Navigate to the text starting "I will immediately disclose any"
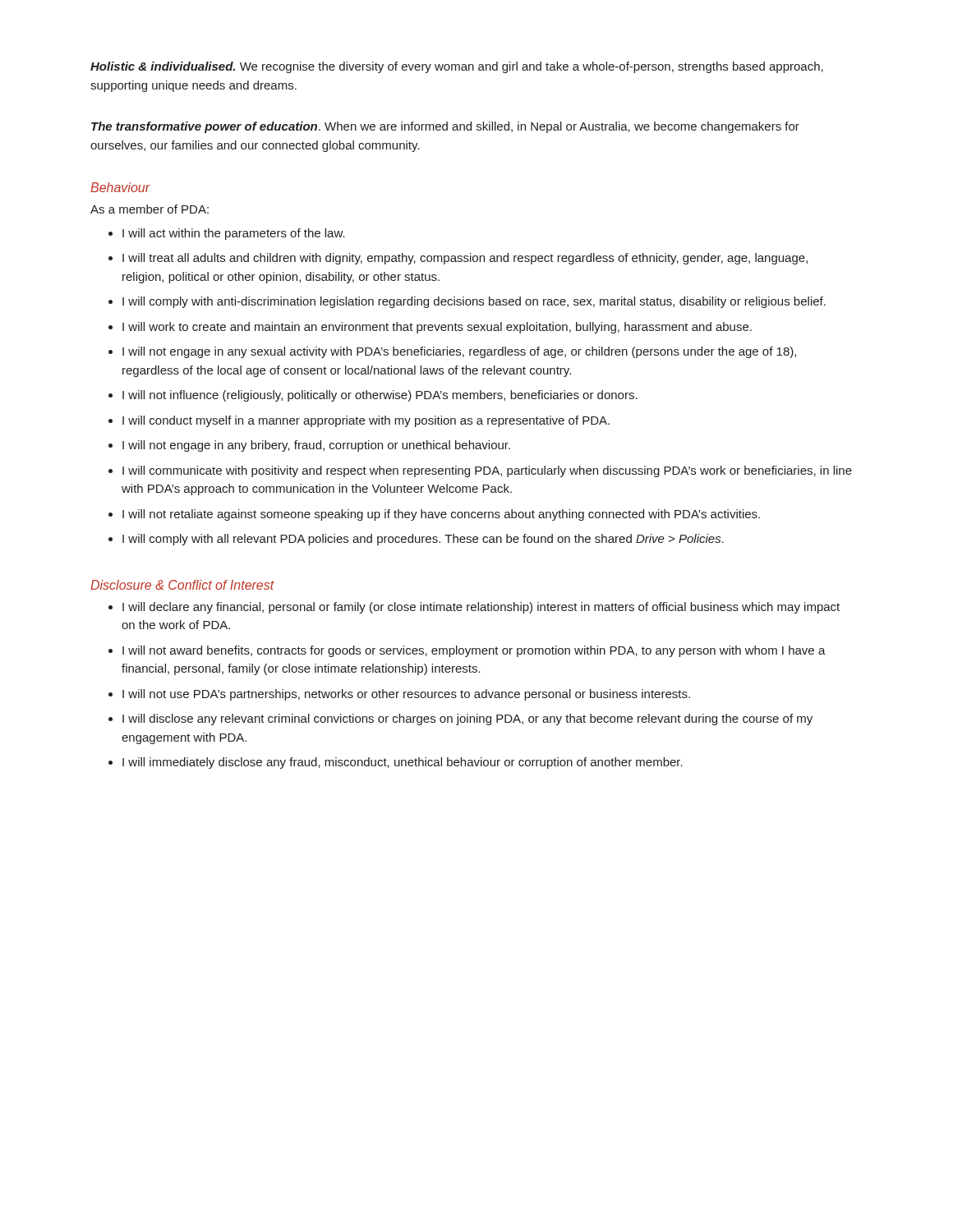 point(488,762)
